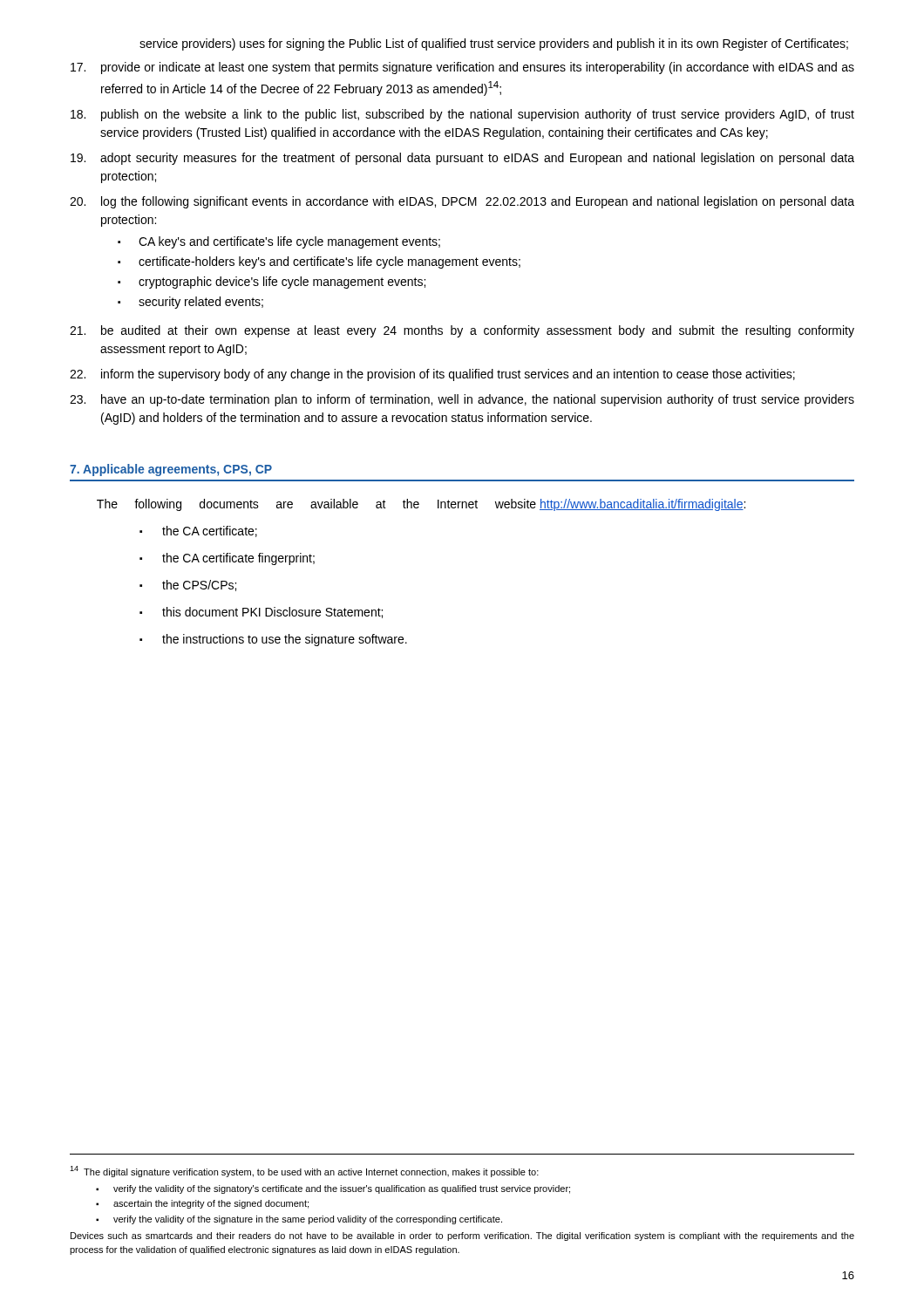Select the footnote with the text "14 The digital signature verification system, to"
This screenshot has height=1308, width=924.
tap(462, 1210)
